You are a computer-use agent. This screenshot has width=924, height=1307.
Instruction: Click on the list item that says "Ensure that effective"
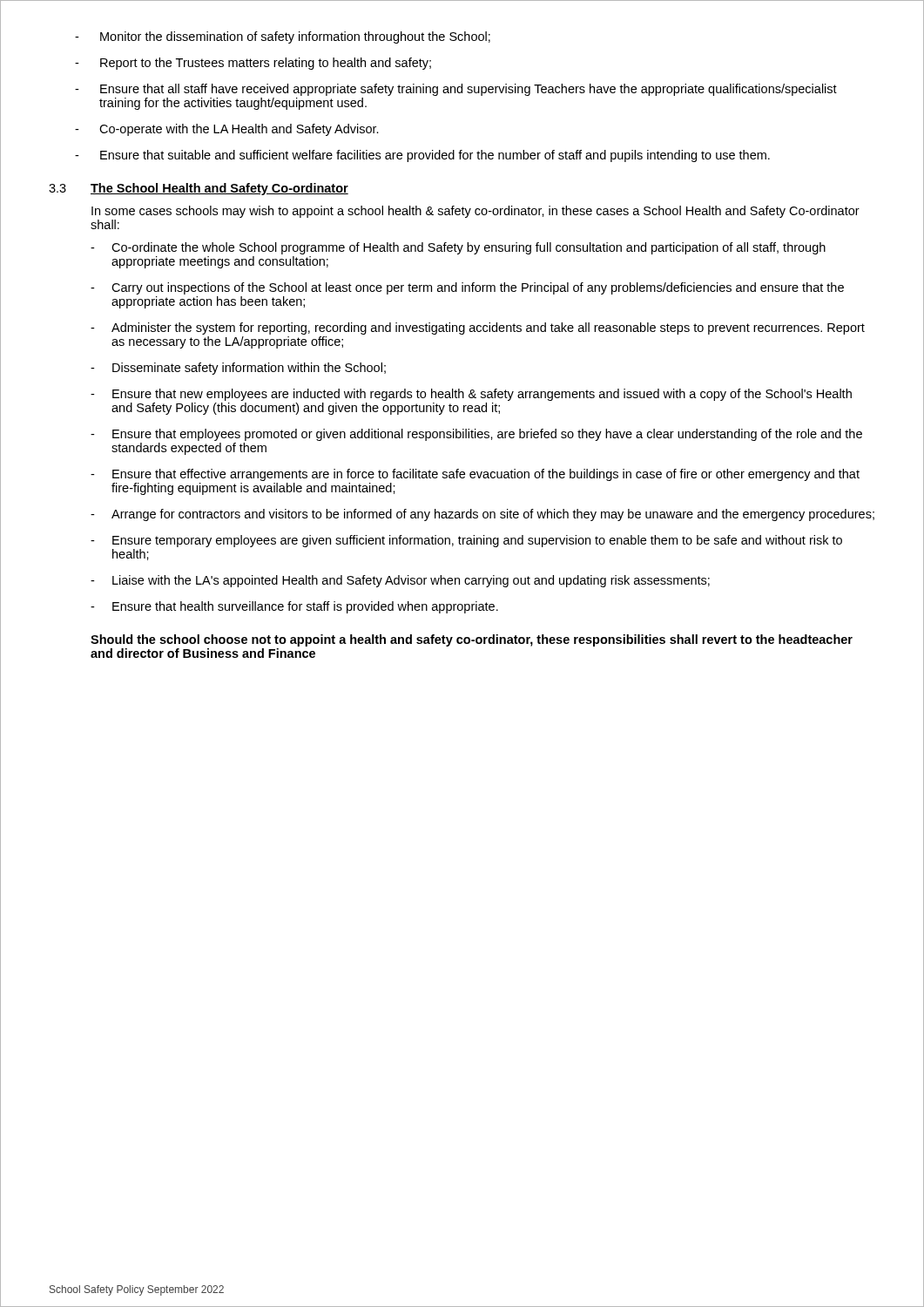483,481
